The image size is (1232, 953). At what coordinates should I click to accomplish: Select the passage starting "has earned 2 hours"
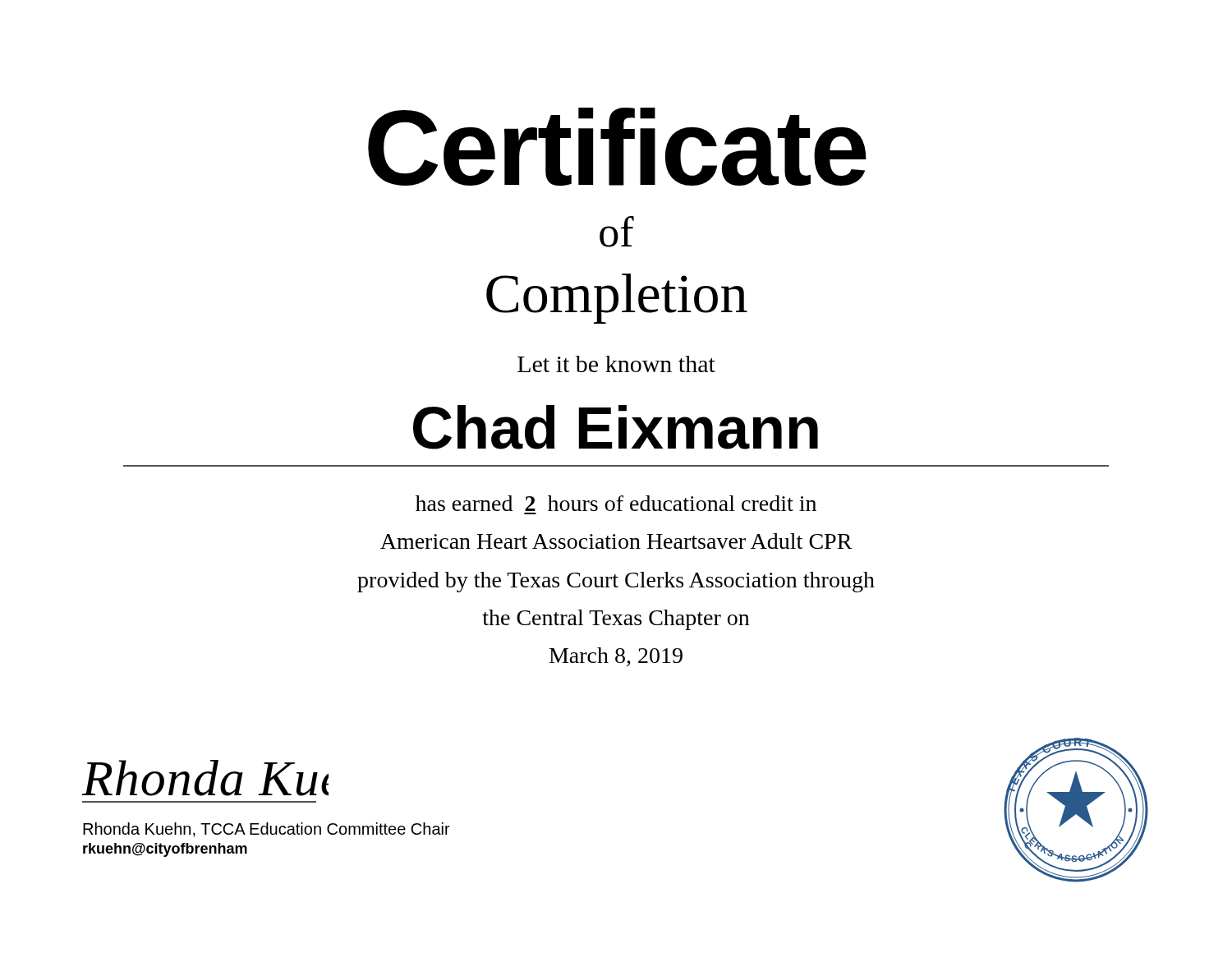coord(616,579)
